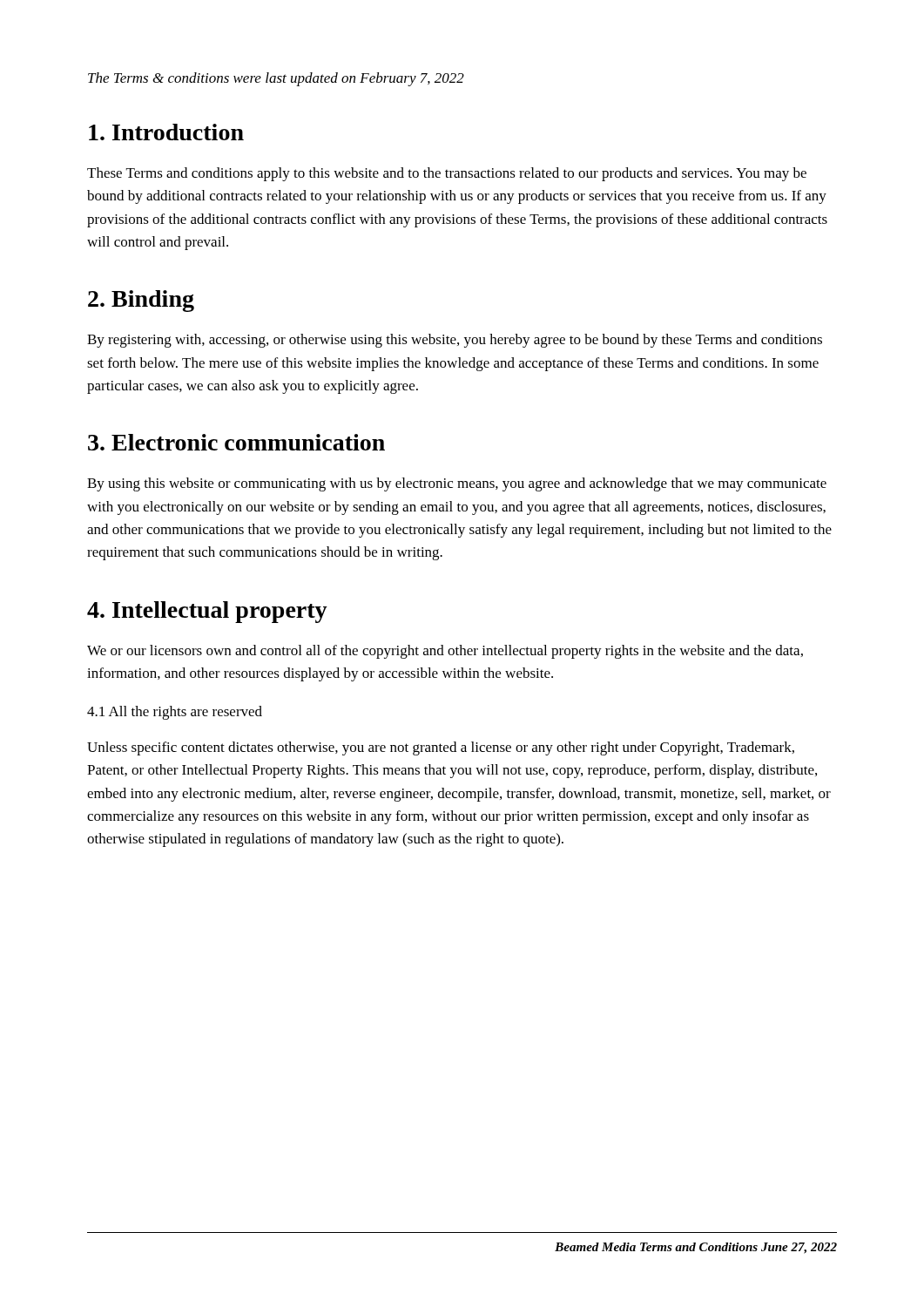924x1307 pixels.
Task: Click on the text block containing "By using this website or communicating with"
Action: coord(462,519)
